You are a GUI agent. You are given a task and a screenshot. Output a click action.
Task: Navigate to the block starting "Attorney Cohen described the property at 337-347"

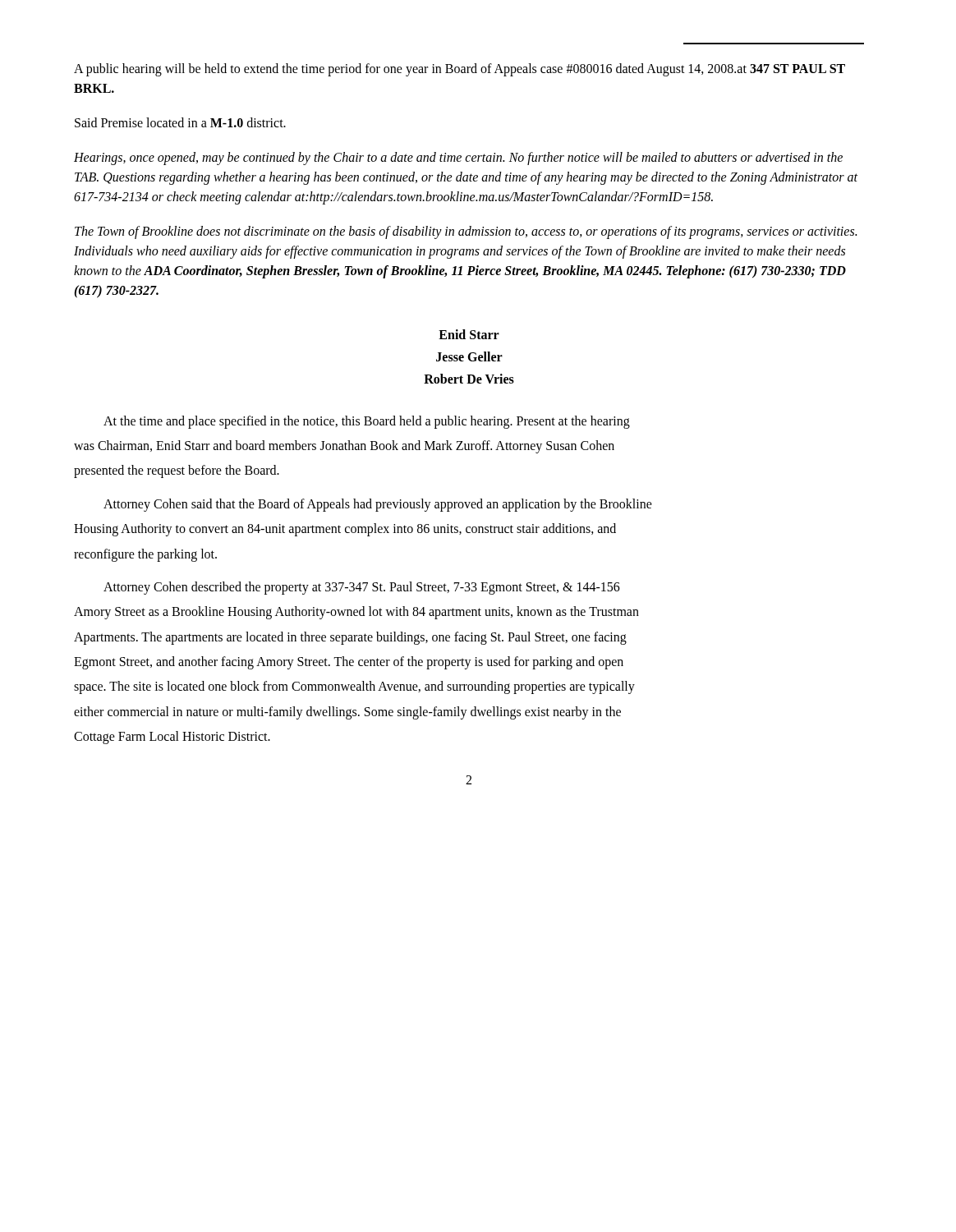pyautogui.click(x=362, y=587)
